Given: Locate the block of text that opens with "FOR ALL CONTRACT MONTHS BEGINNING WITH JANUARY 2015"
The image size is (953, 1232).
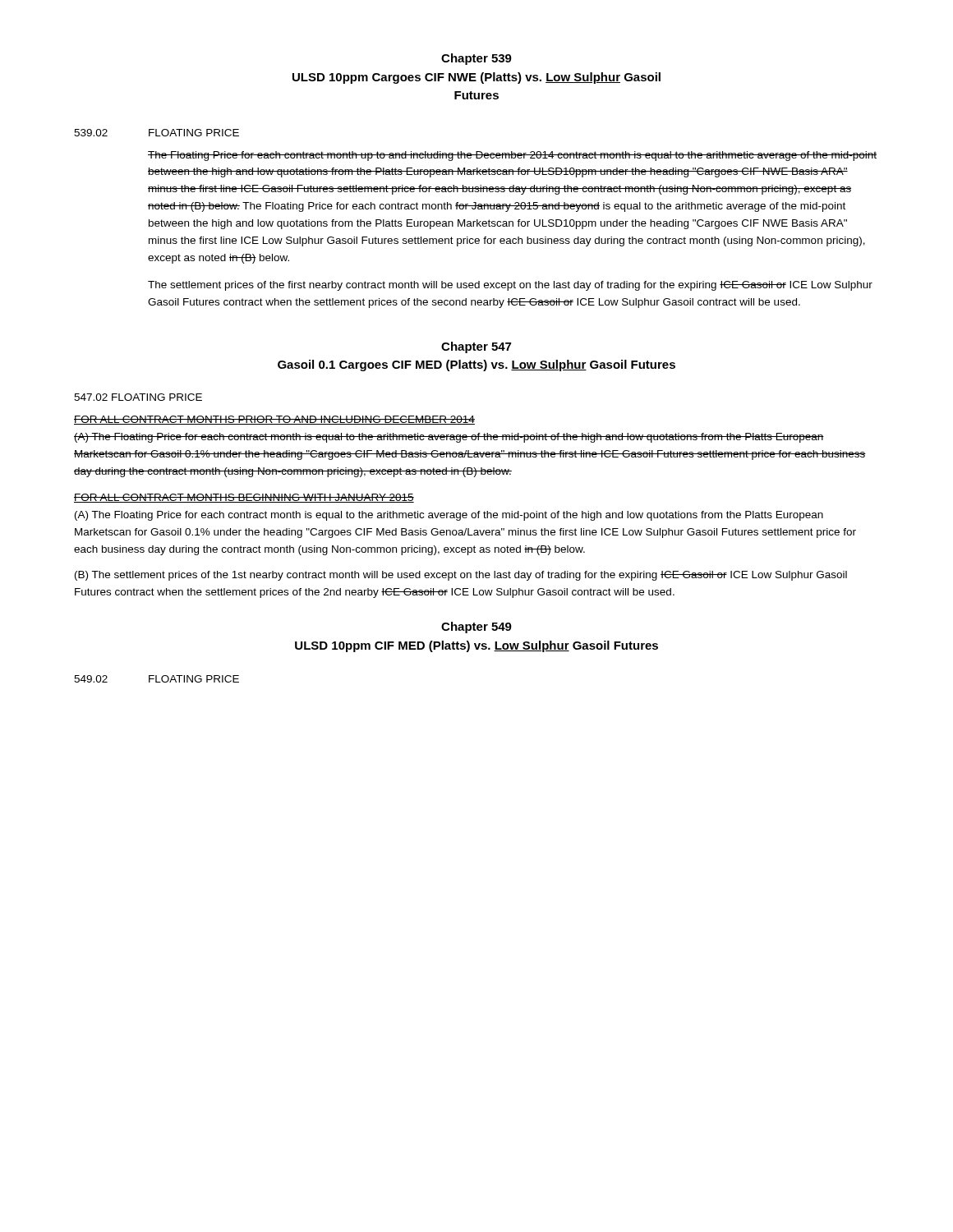Looking at the screenshot, I should point(476,546).
